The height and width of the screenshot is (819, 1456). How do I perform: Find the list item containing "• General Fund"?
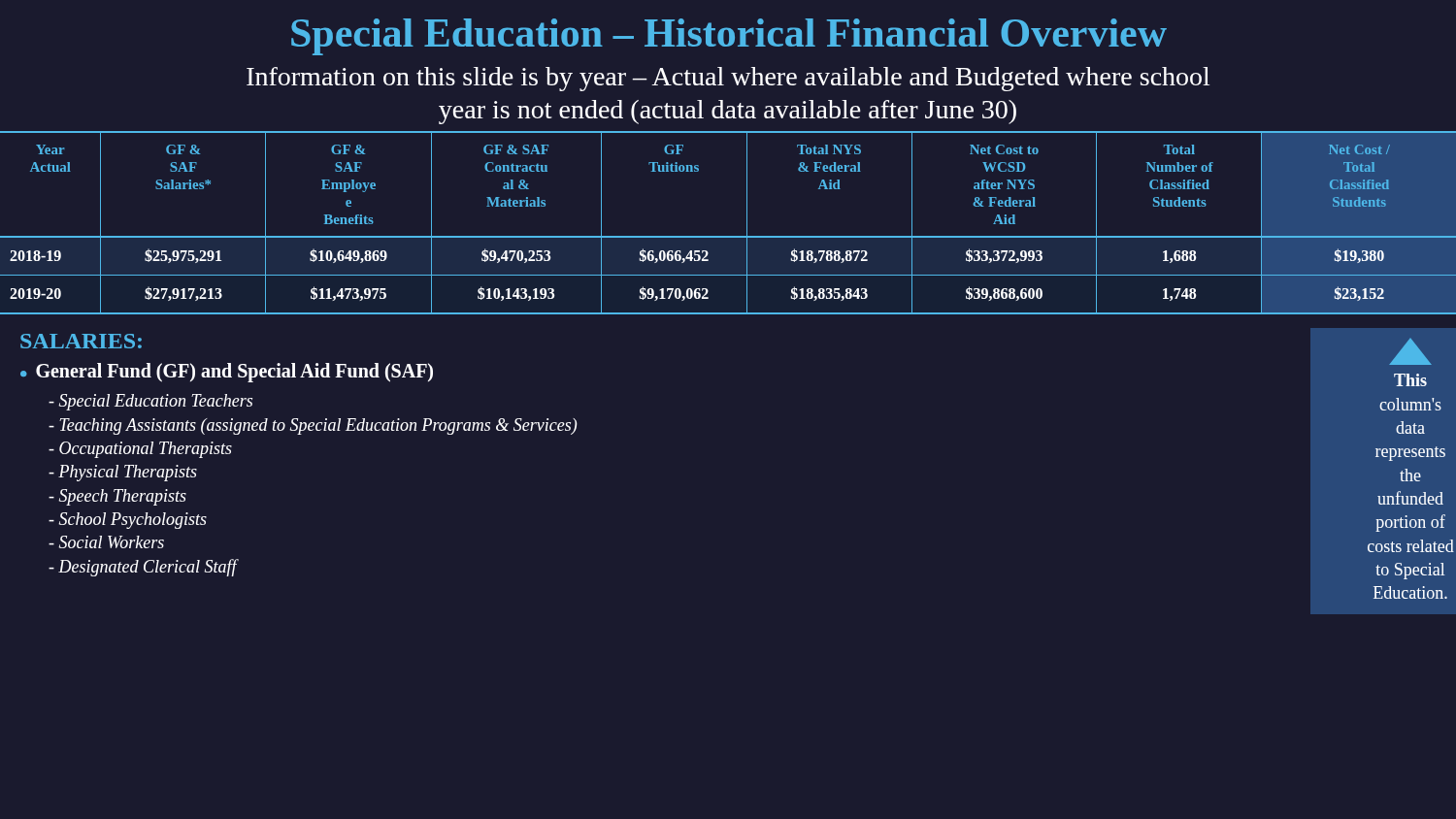pos(227,373)
